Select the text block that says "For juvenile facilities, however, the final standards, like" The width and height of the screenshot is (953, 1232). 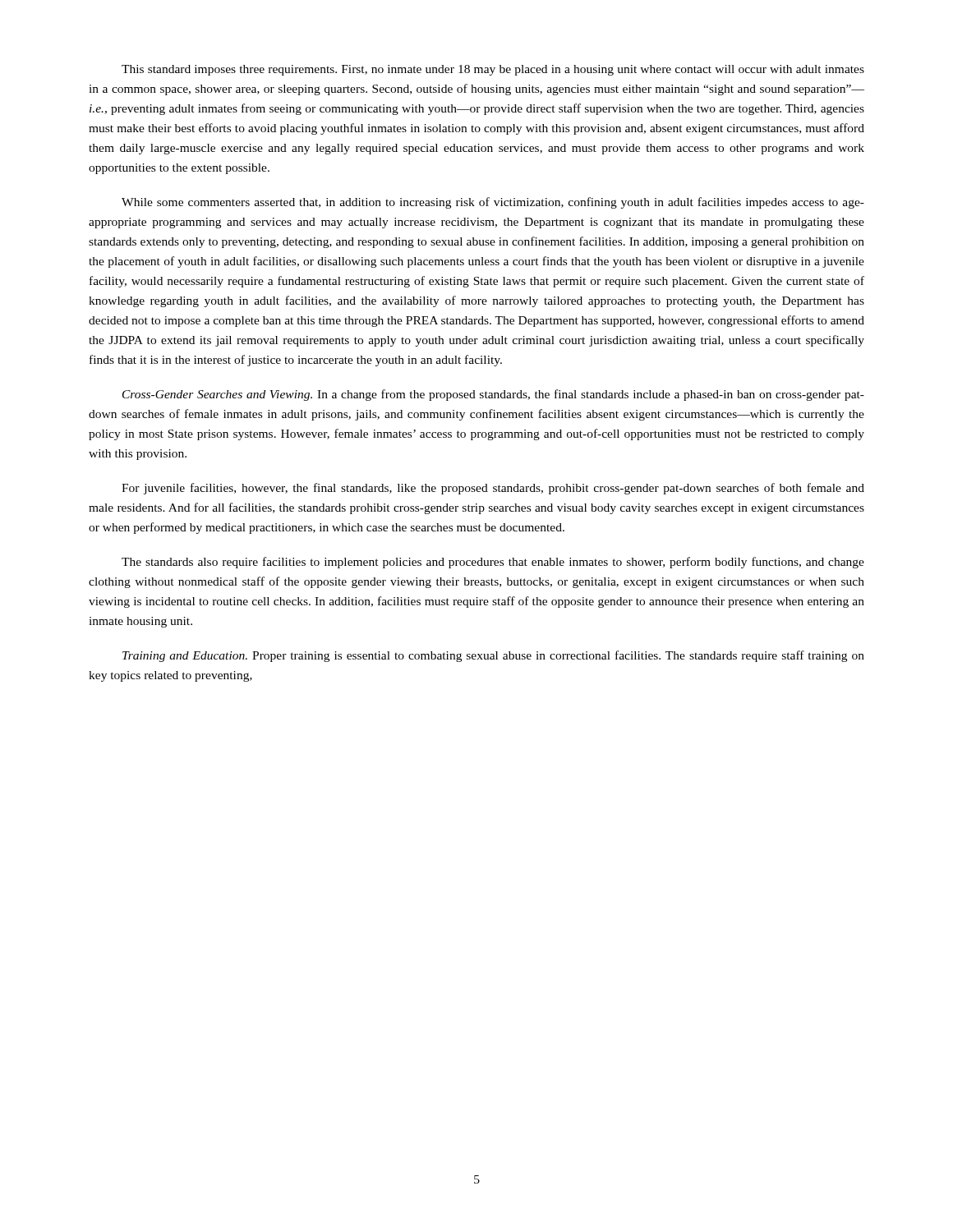(x=476, y=507)
